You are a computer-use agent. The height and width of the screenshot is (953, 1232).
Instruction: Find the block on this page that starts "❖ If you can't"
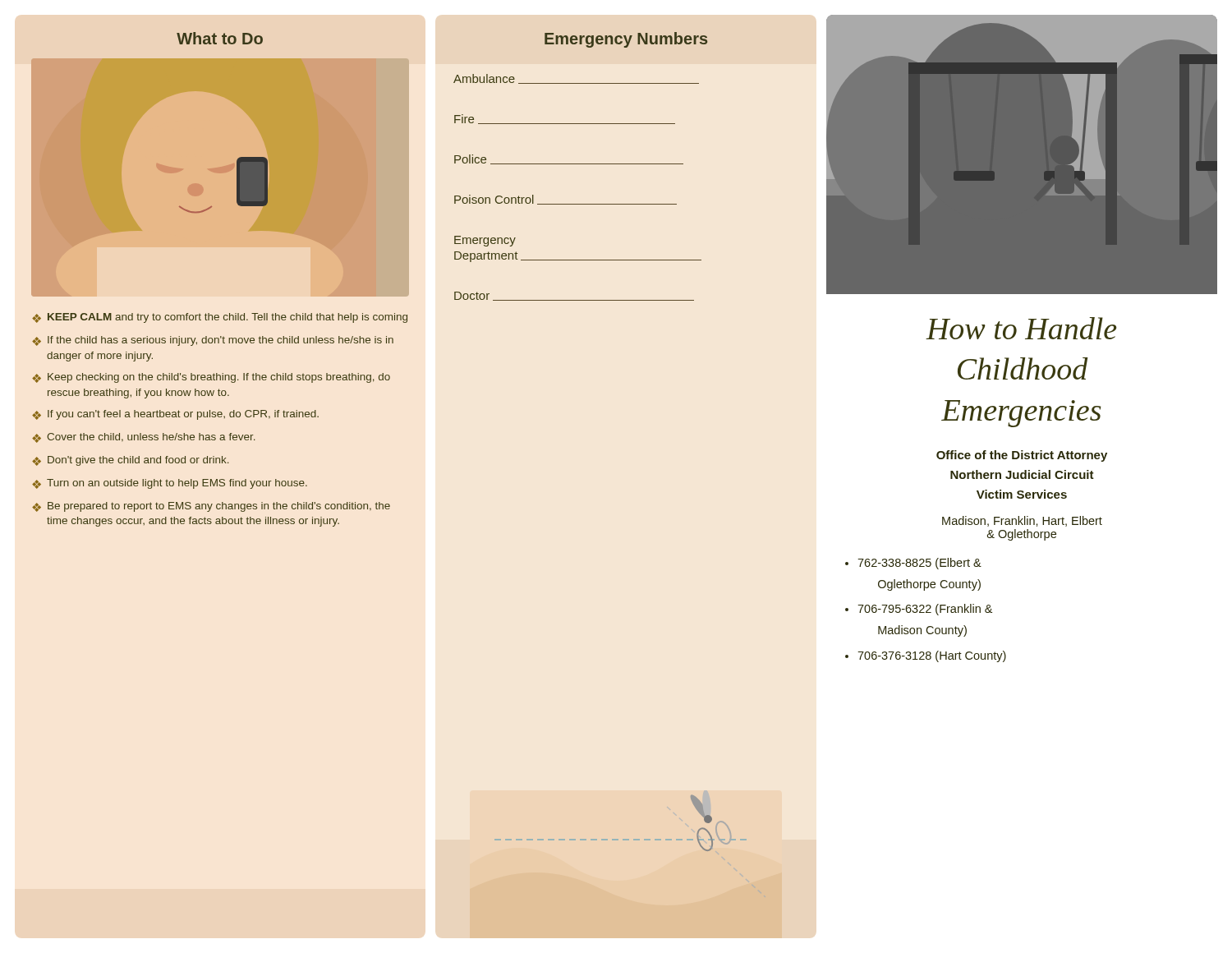tap(175, 415)
